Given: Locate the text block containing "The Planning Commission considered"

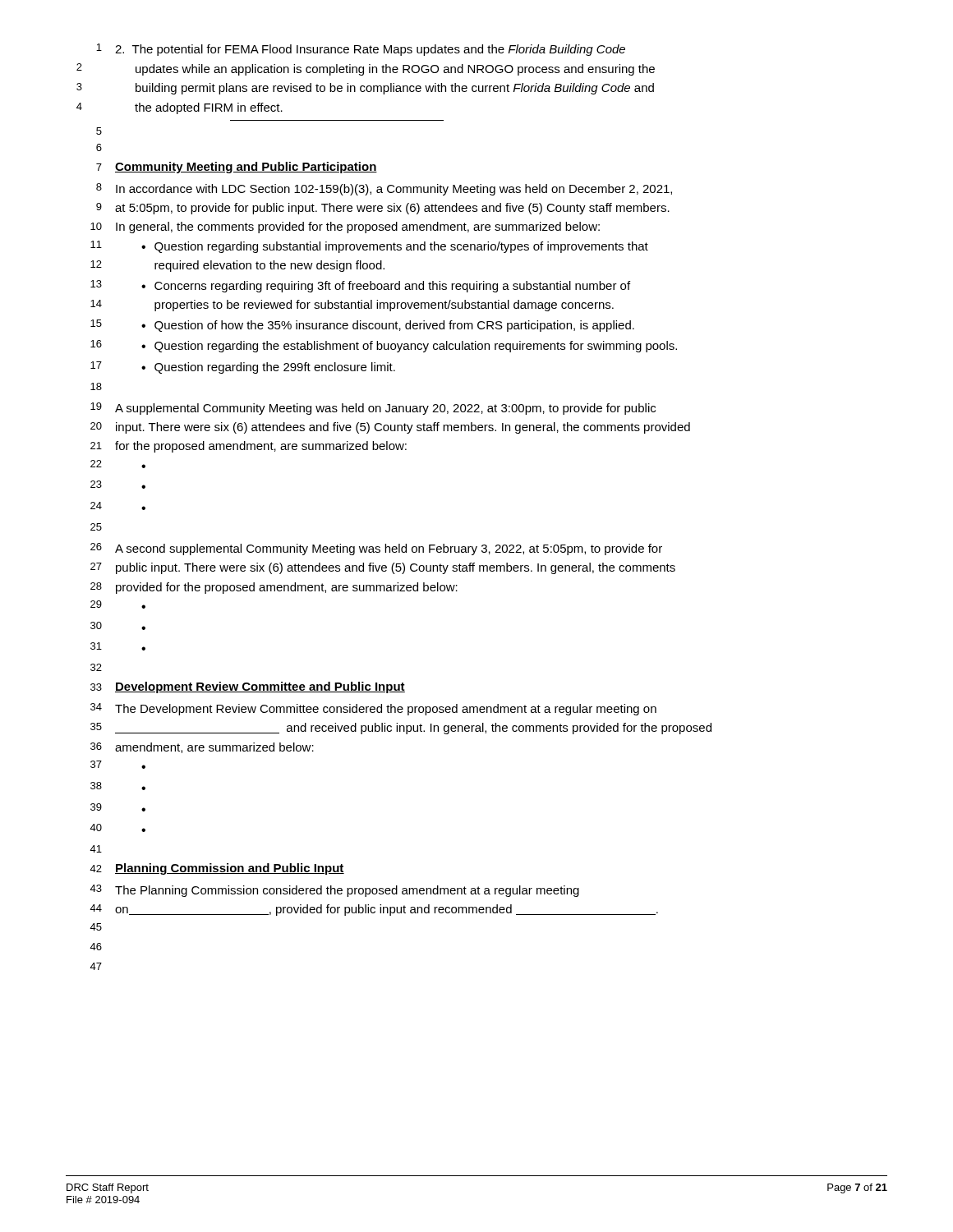Looking at the screenshot, I should pyautogui.click(x=387, y=900).
